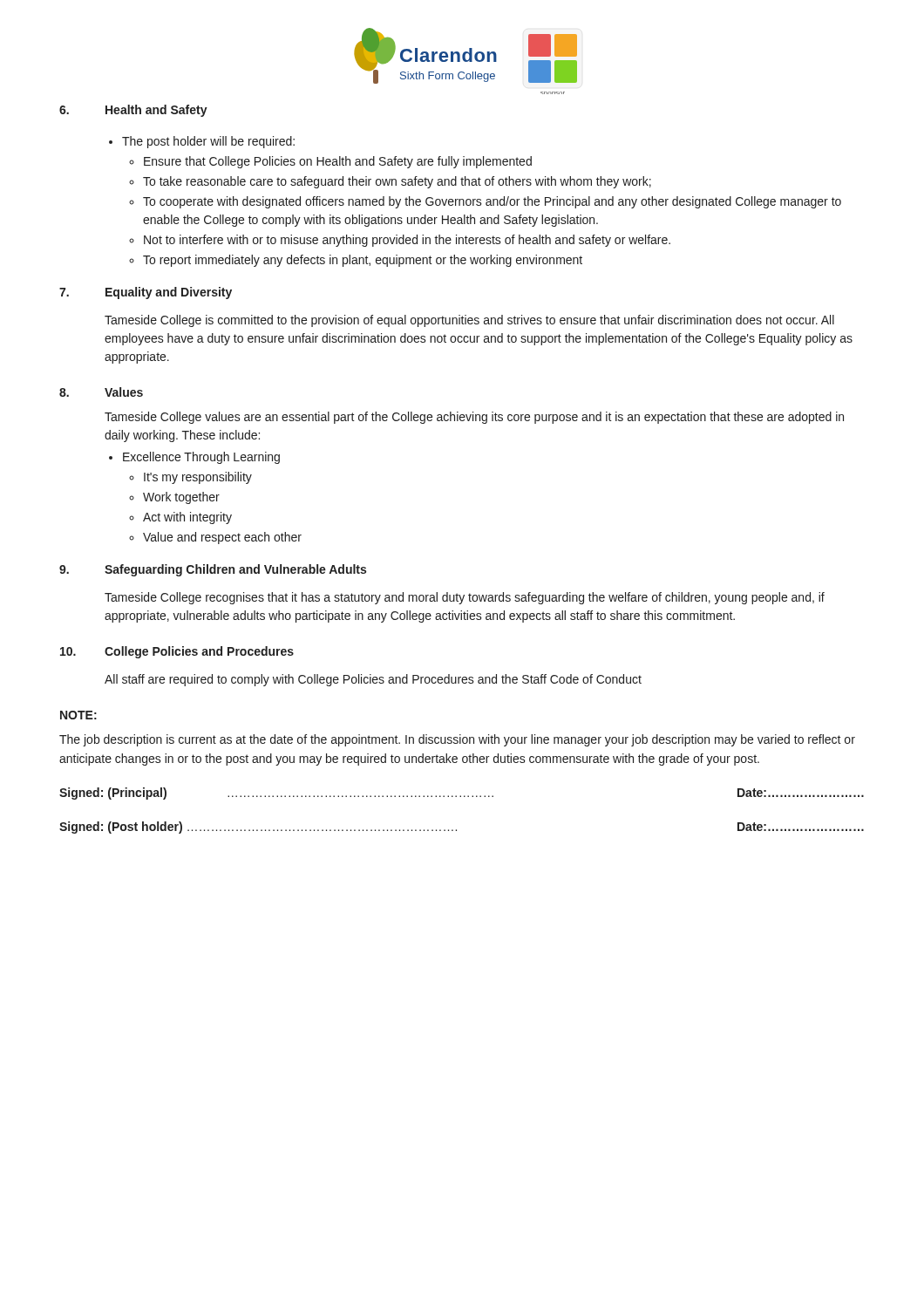
Task: Select the element starting "To report immediately any defects in plant, equipment"
Action: 363,260
